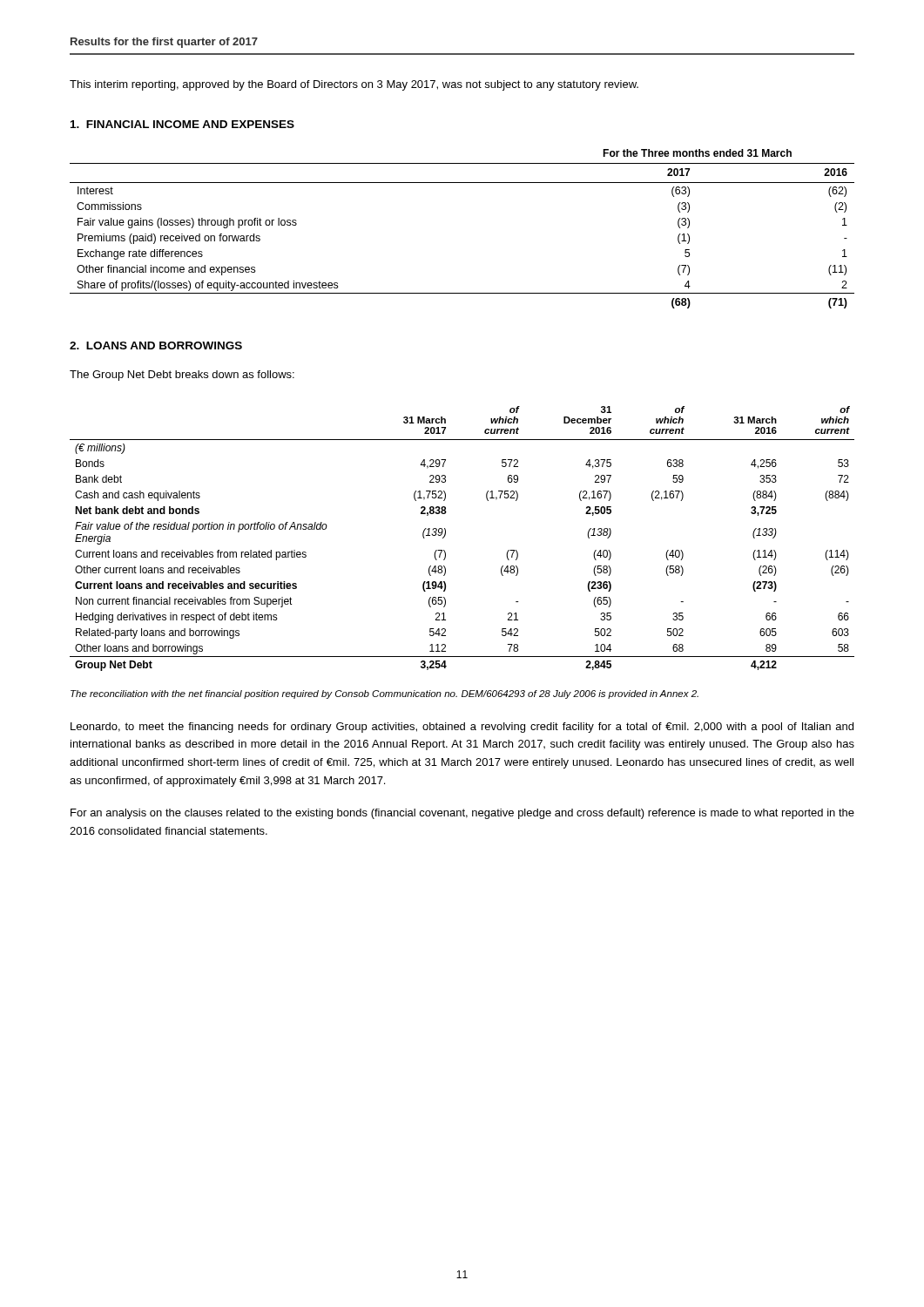924x1307 pixels.
Task: Find the passage starting "1. FINANCIAL INCOME AND EXPENSES"
Action: coord(182,124)
